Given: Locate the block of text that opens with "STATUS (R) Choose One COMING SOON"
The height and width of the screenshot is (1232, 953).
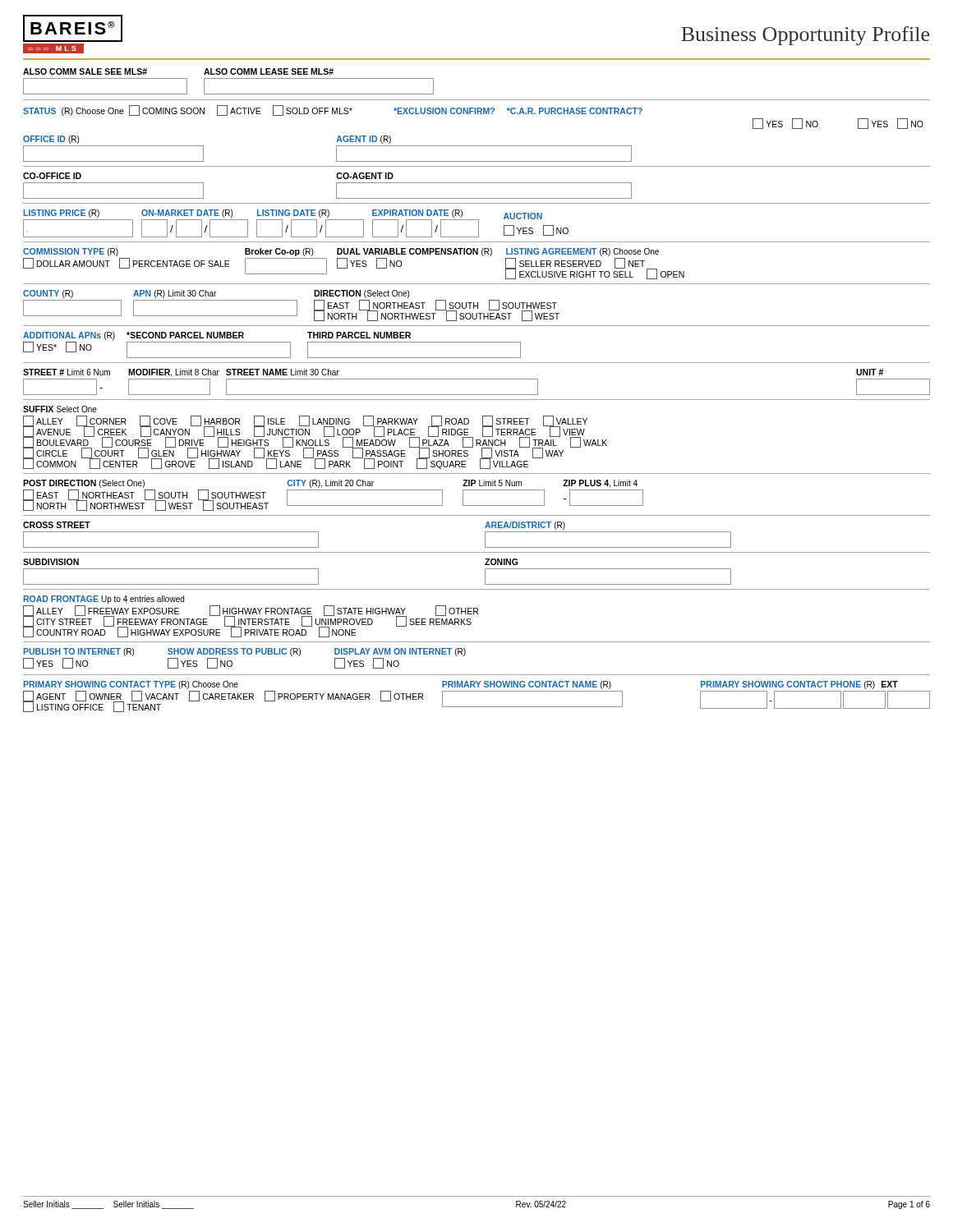Looking at the screenshot, I should [x=333, y=110].
